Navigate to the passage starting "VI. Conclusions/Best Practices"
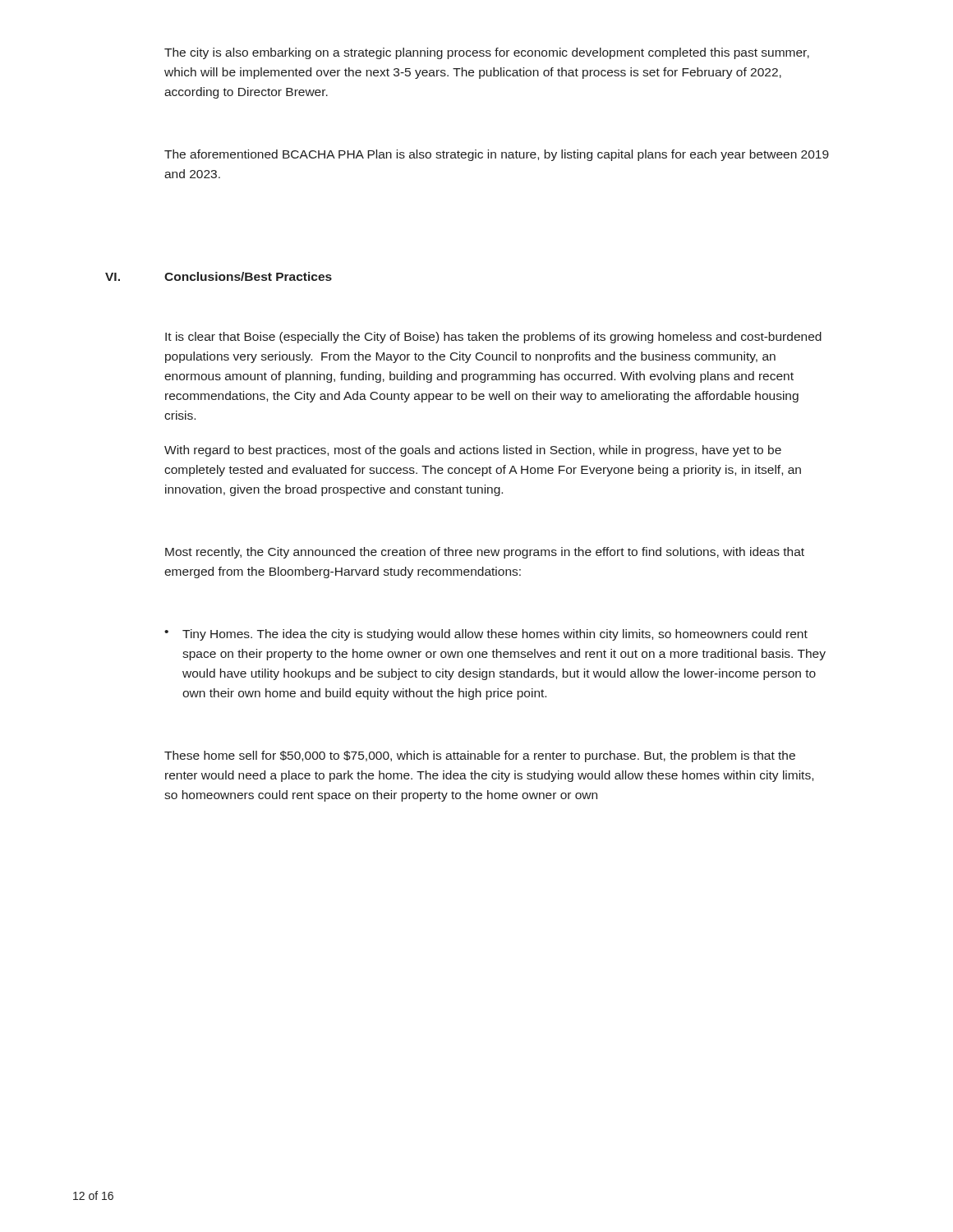Image resolution: width=953 pixels, height=1232 pixels. tap(219, 277)
